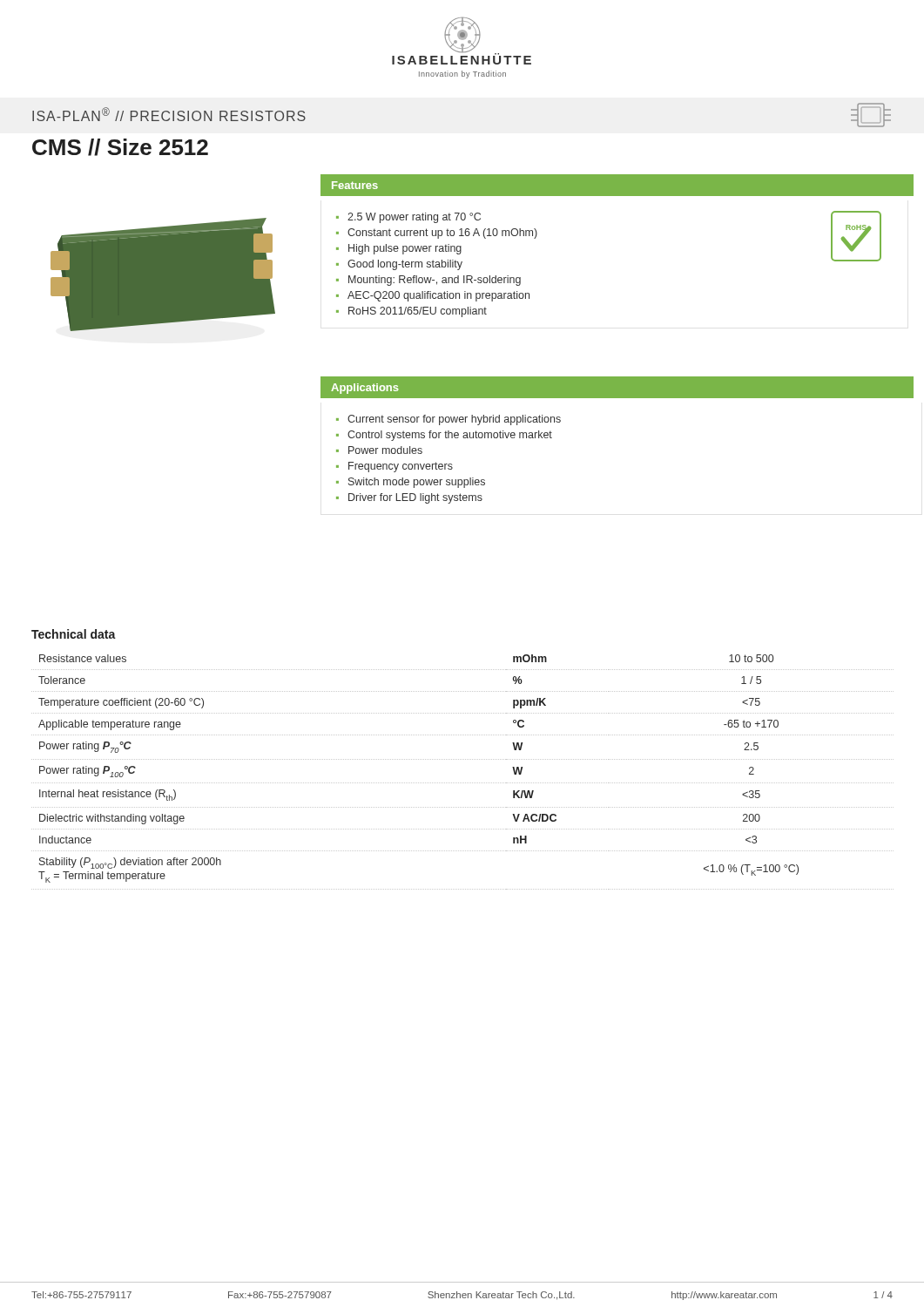The width and height of the screenshot is (924, 1307).
Task: Select the photo
Action: click(x=160, y=264)
